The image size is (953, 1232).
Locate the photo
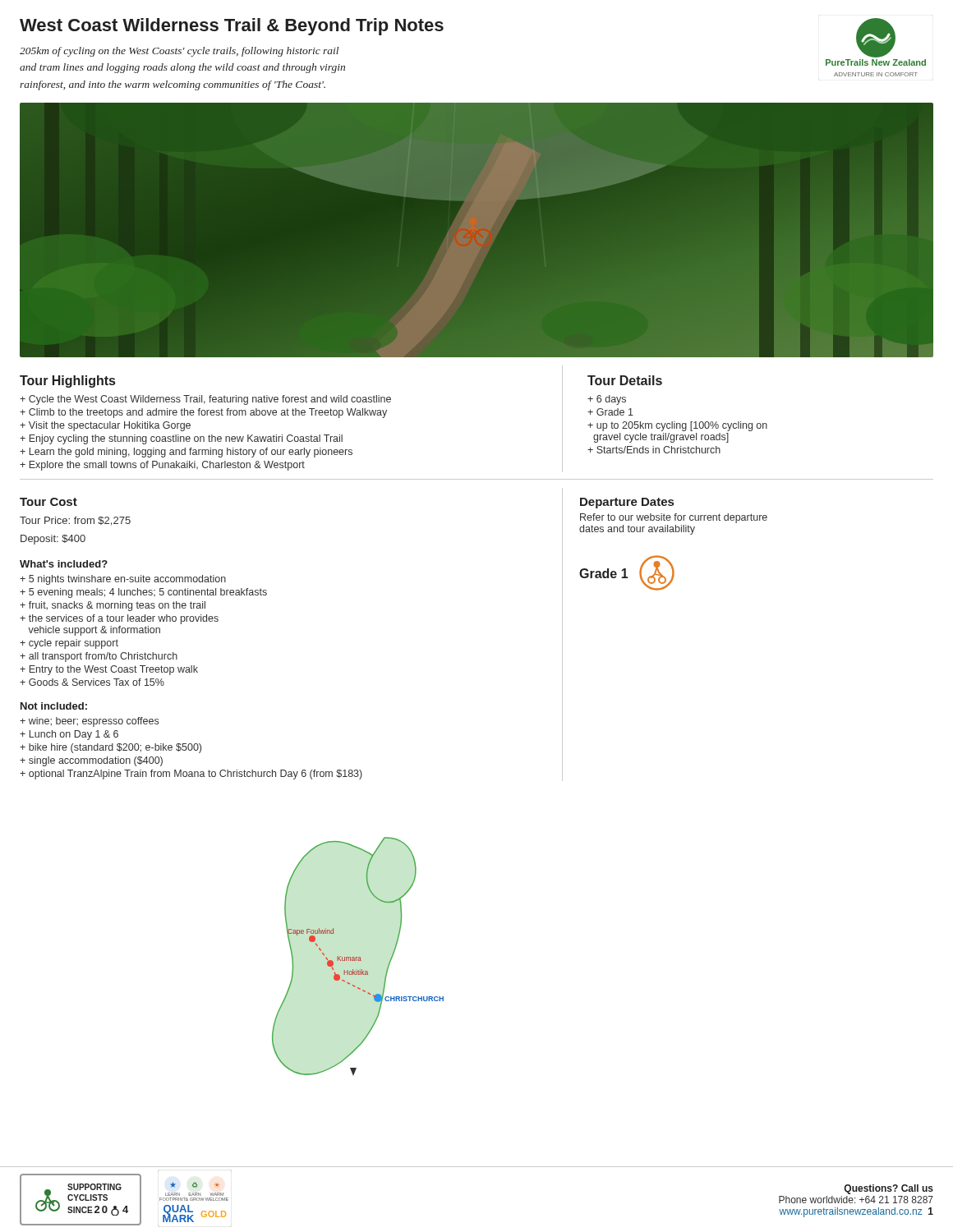pyautogui.click(x=476, y=230)
